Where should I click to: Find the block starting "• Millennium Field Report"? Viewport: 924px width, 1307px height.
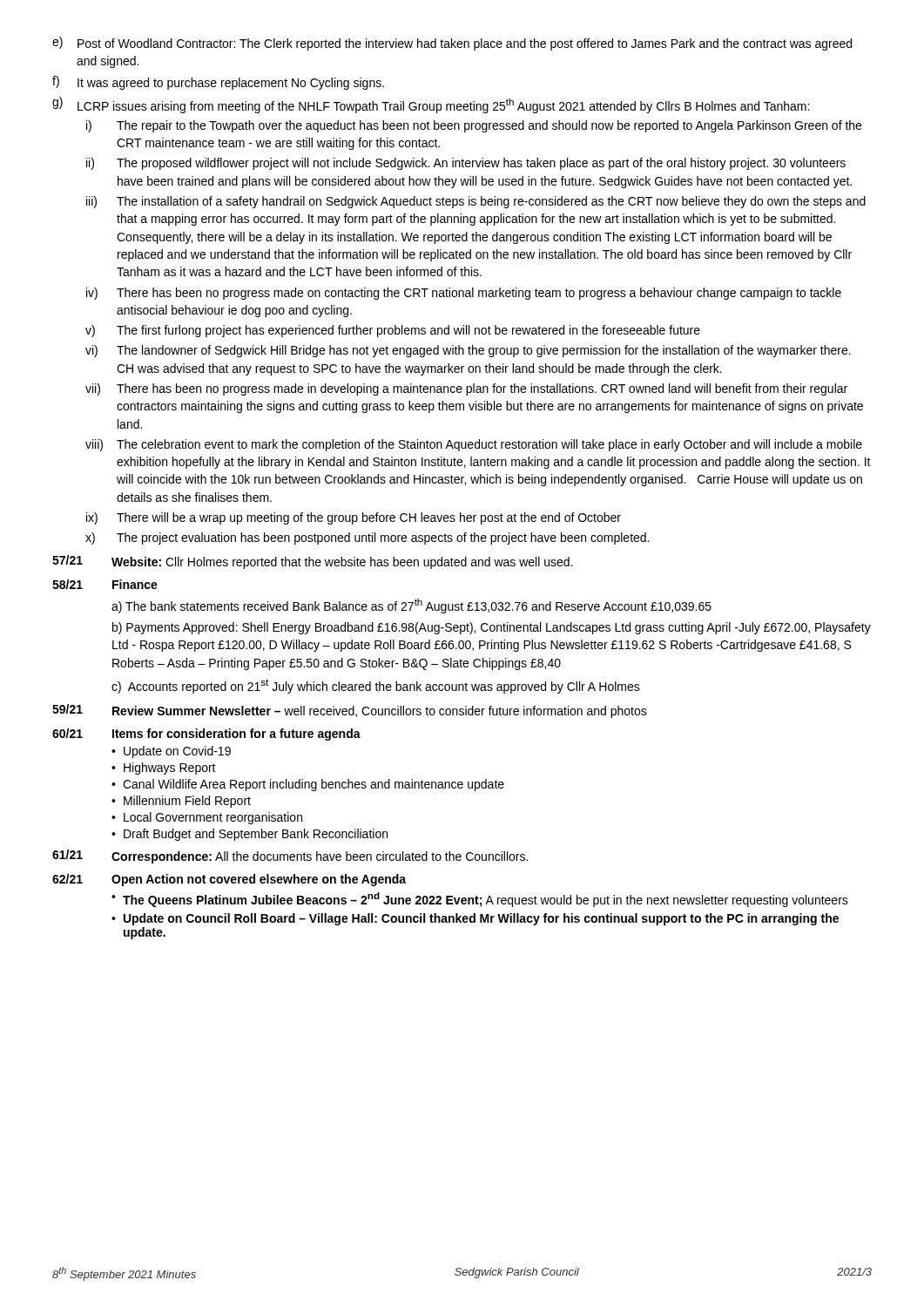tap(181, 801)
